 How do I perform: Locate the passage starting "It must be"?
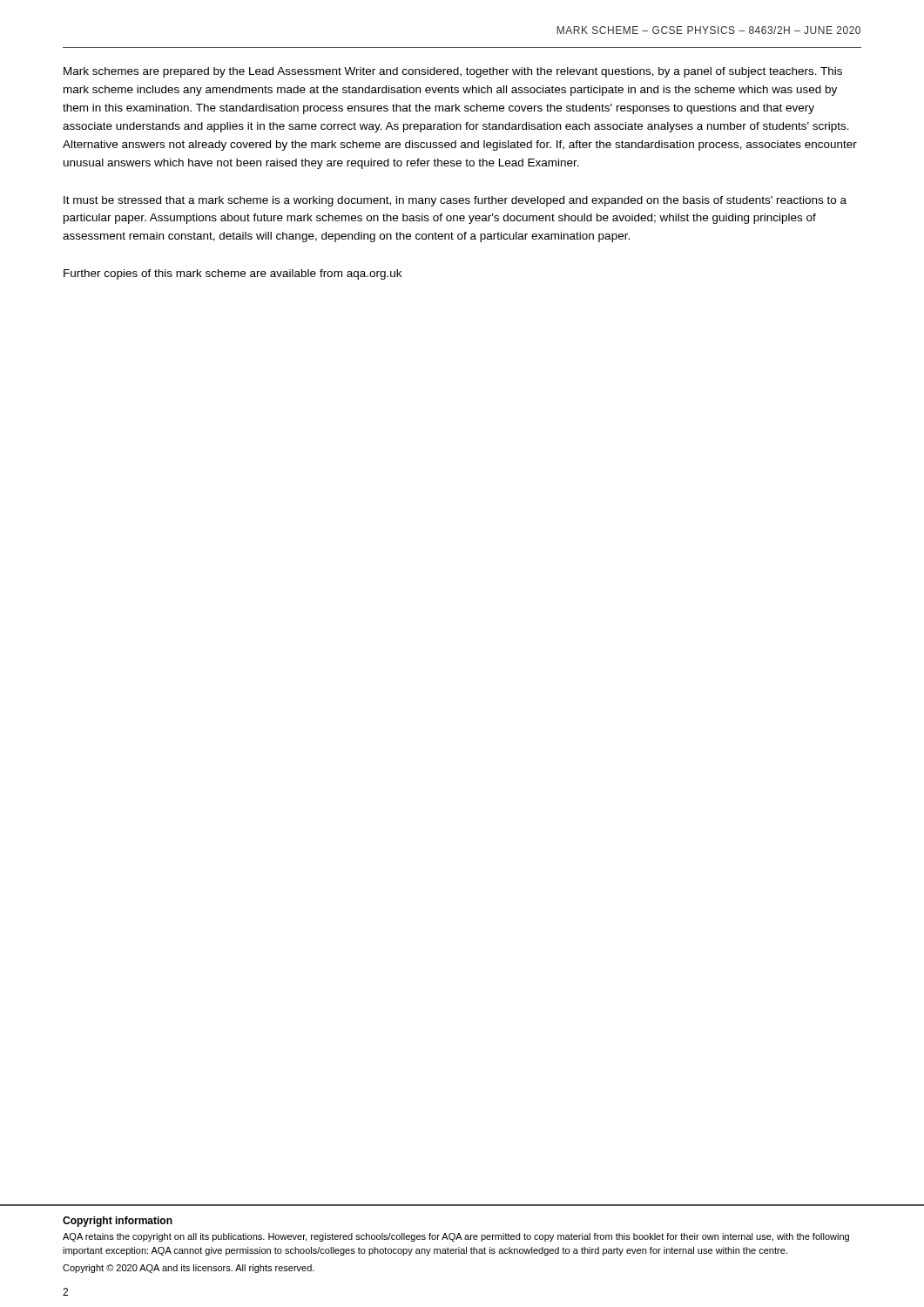click(455, 218)
